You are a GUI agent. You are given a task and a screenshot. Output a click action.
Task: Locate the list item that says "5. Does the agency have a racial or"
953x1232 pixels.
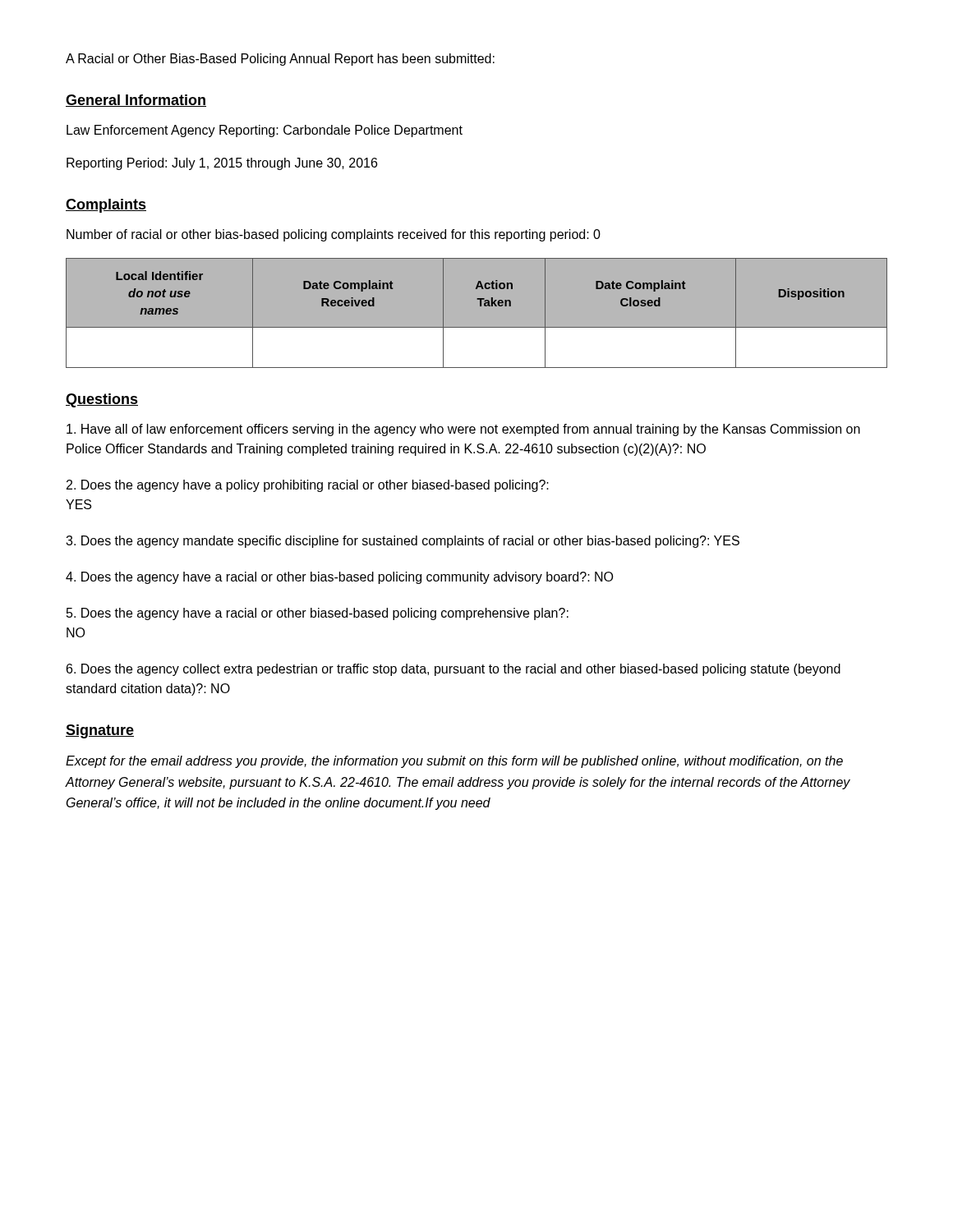coord(317,623)
